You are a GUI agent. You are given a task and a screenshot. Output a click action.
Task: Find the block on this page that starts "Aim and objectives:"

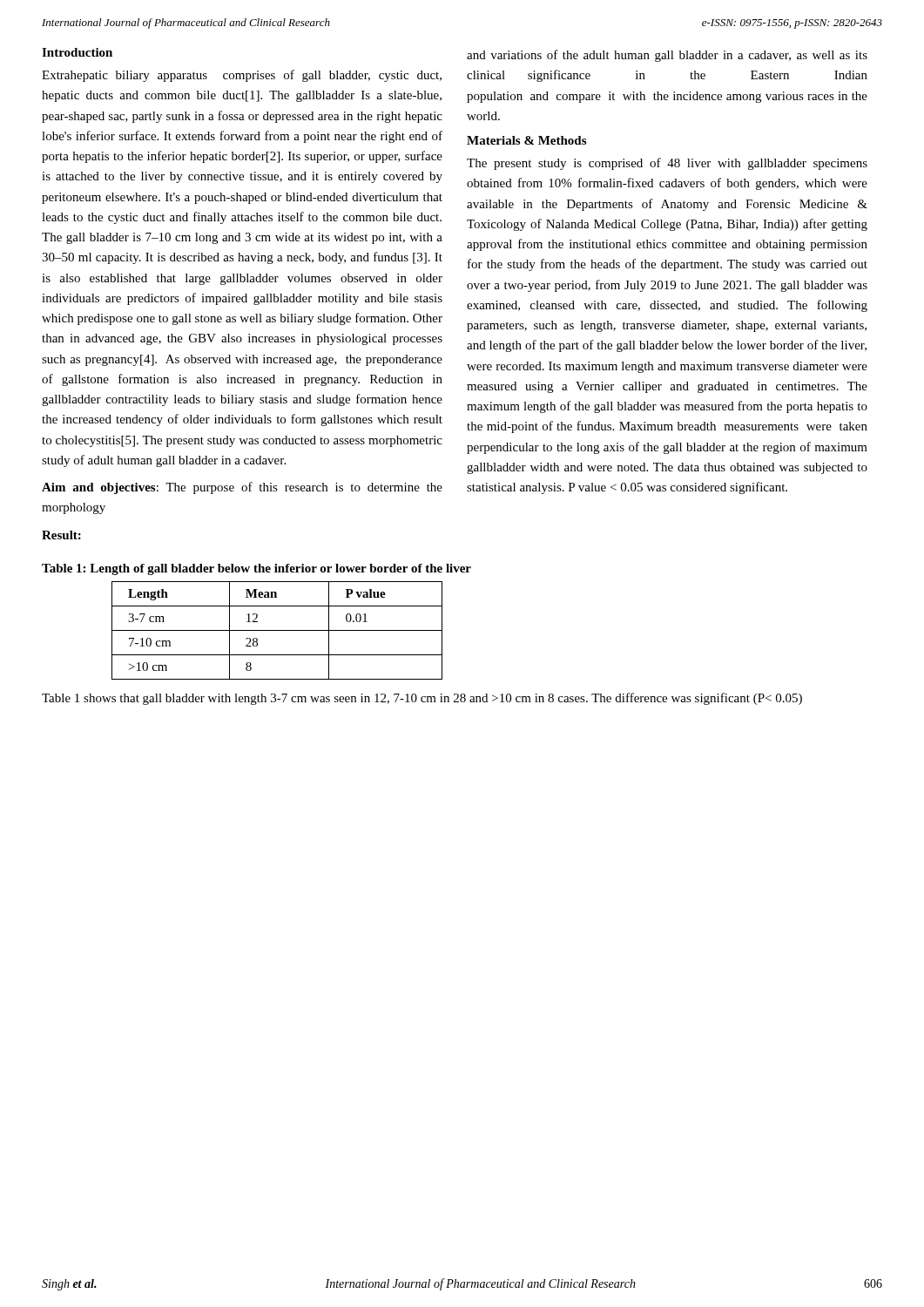click(242, 497)
